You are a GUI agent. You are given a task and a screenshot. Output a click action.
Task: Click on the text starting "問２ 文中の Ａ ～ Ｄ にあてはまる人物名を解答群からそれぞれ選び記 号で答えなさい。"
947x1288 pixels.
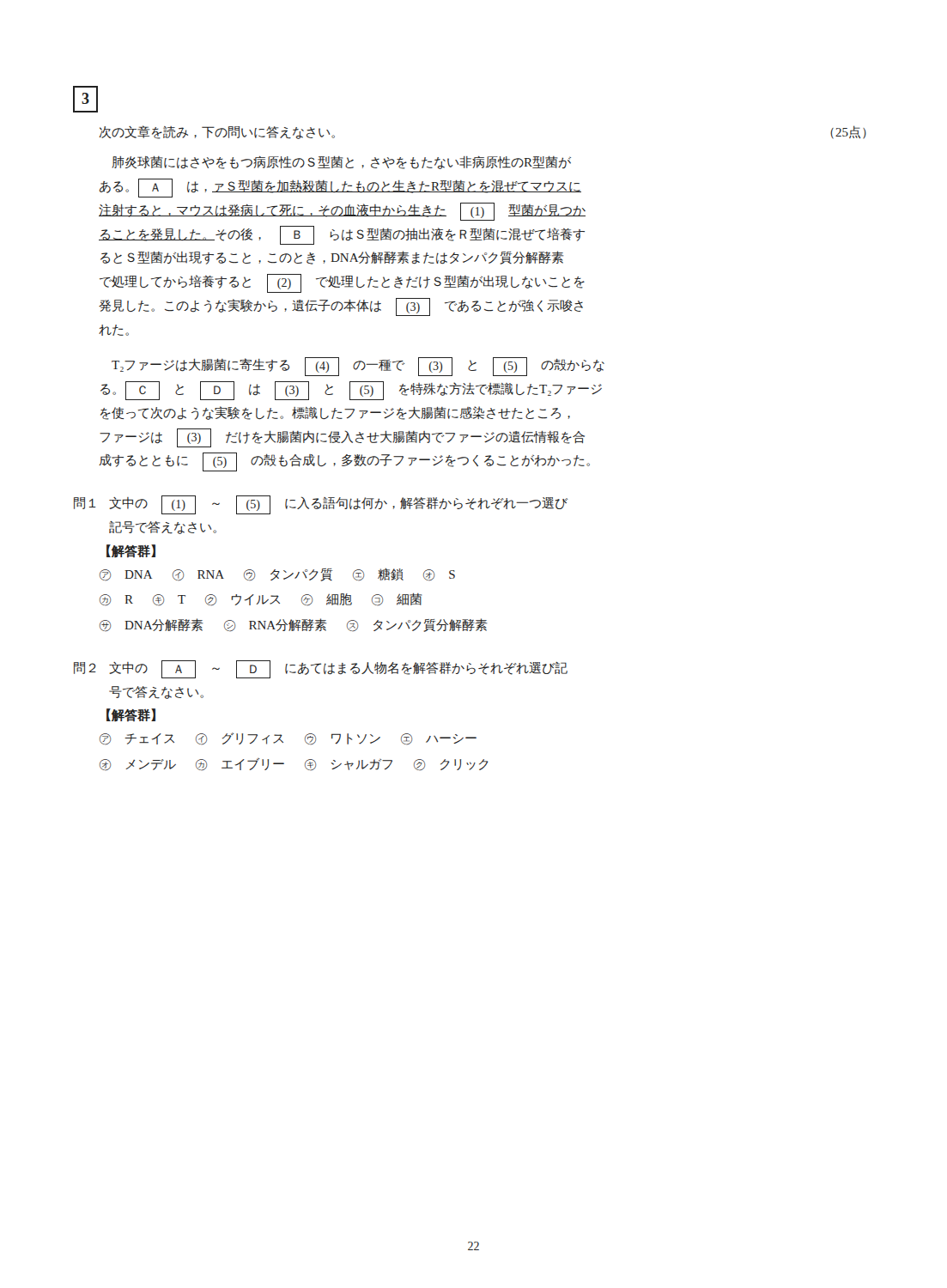(320, 680)
